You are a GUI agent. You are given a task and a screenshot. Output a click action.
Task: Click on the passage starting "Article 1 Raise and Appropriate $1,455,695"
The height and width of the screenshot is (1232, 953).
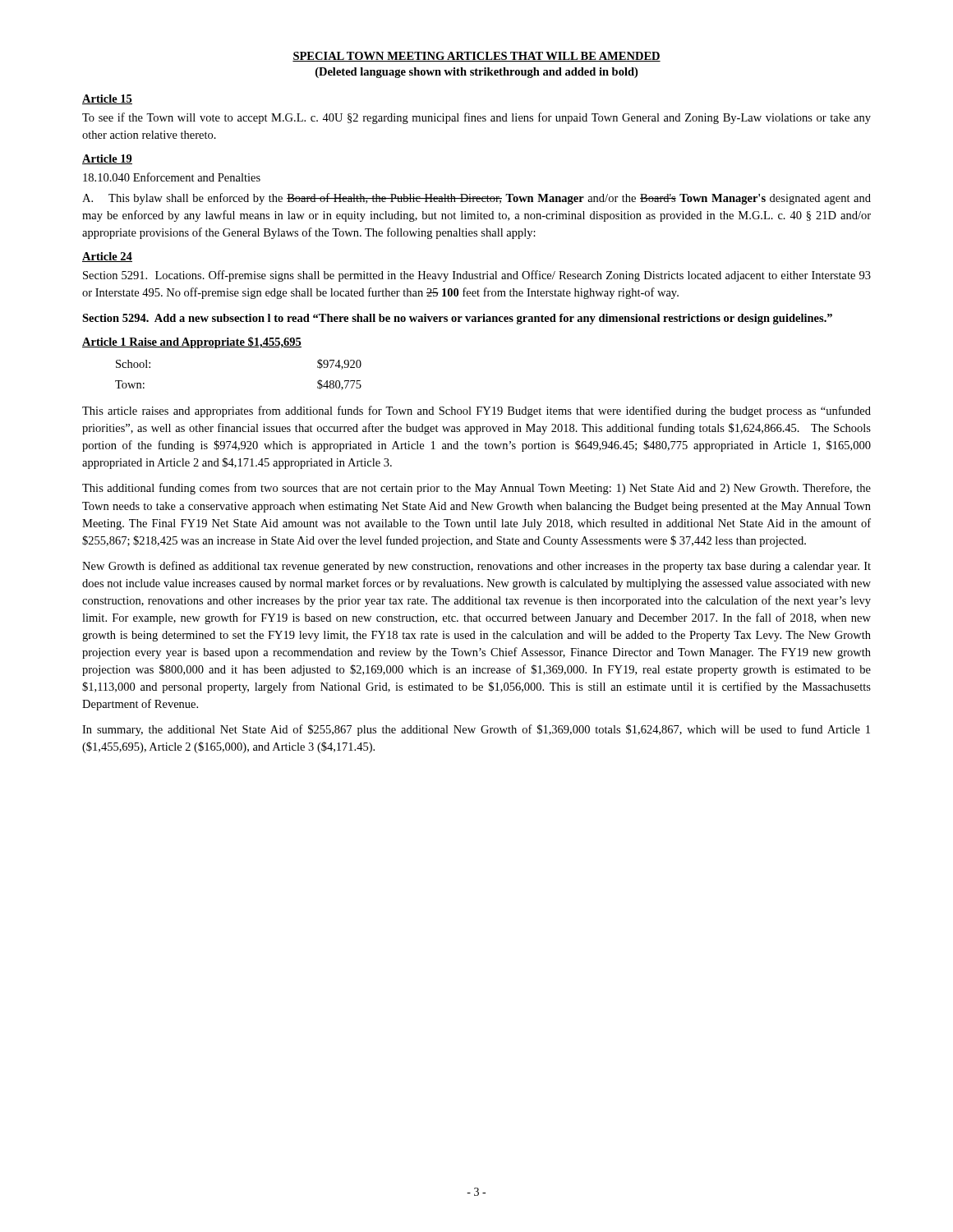(x=192, y=342)
